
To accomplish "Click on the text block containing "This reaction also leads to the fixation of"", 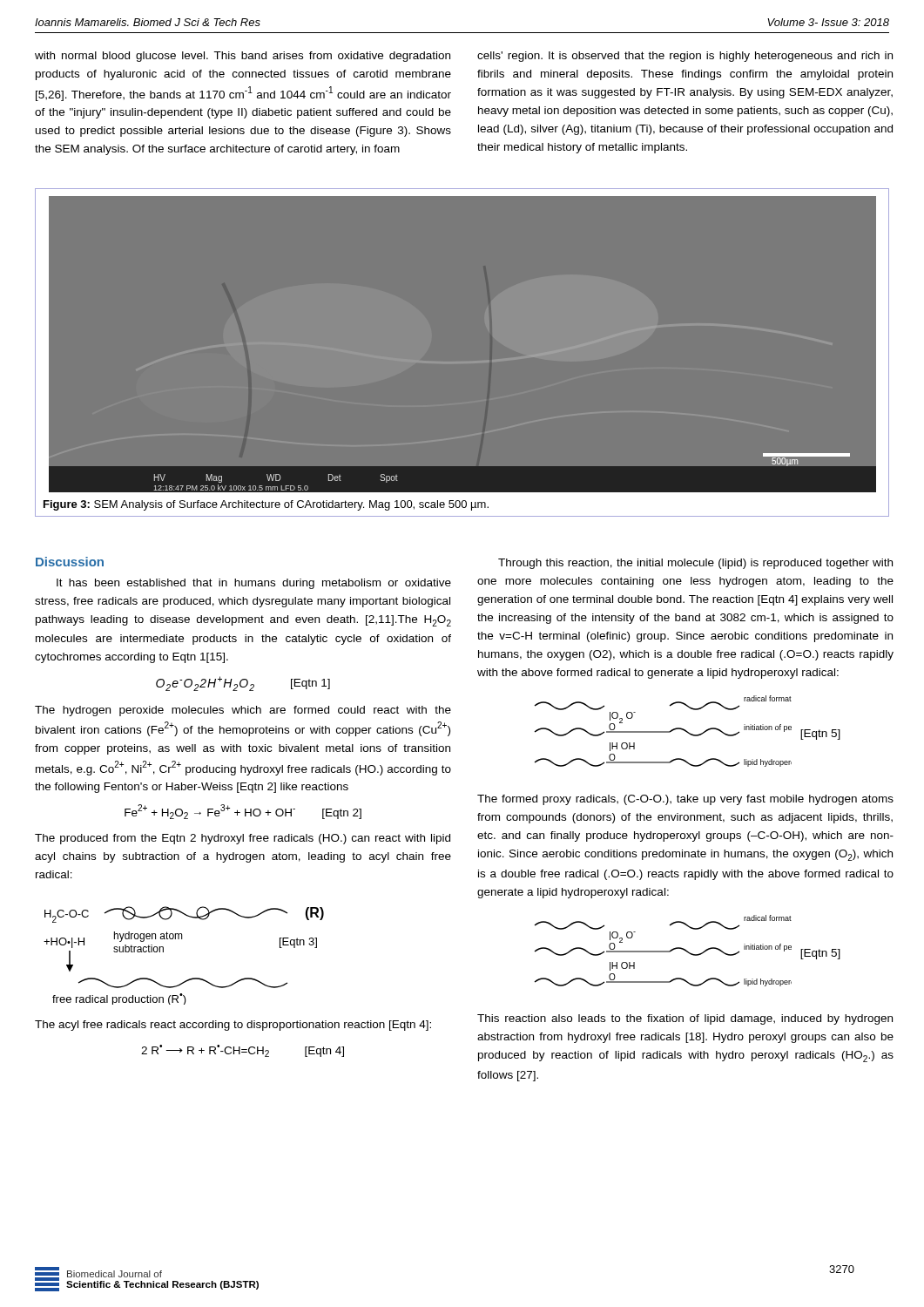I will (685, 1047).
